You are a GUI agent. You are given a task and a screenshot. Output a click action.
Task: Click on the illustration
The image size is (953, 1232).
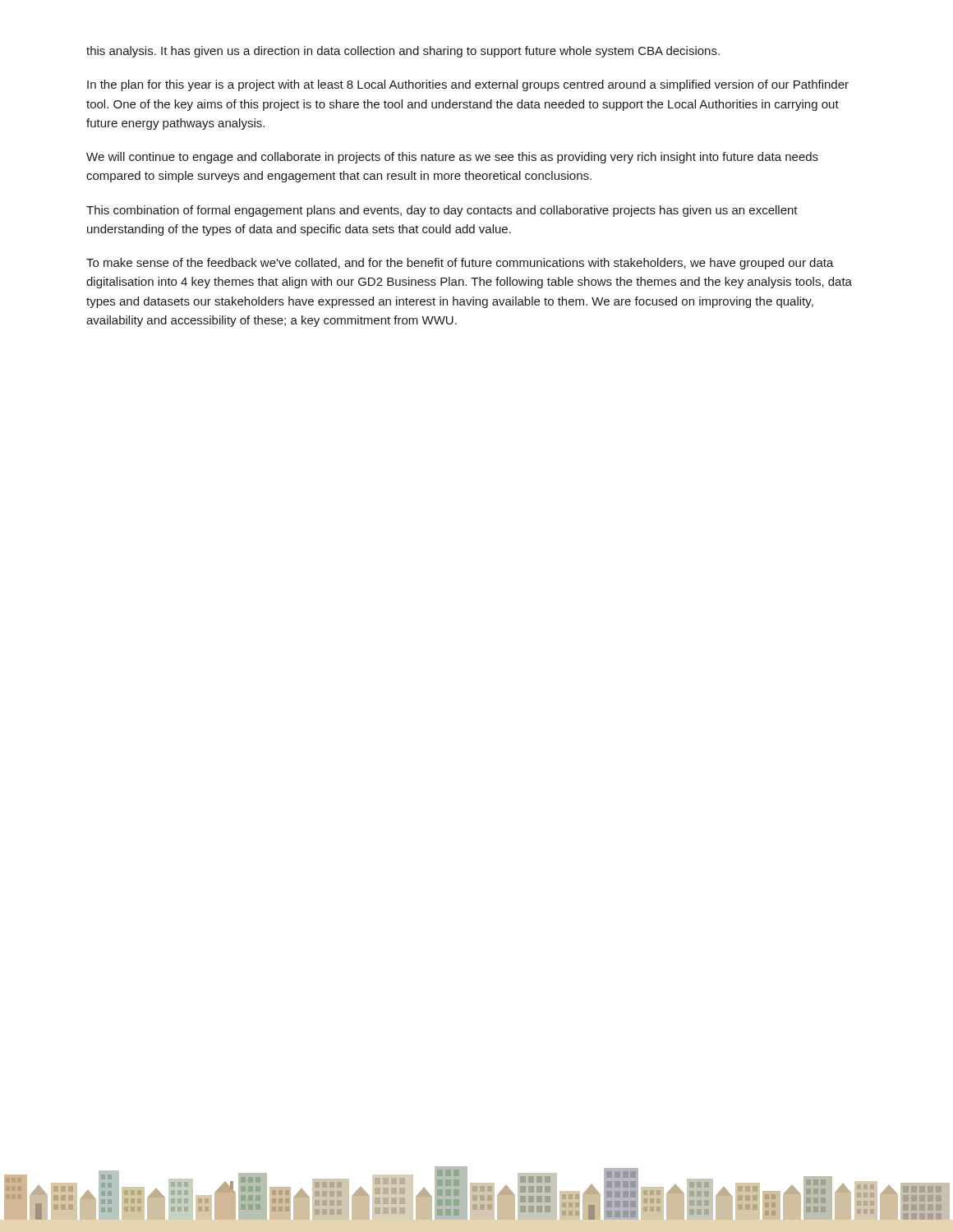476,1187
